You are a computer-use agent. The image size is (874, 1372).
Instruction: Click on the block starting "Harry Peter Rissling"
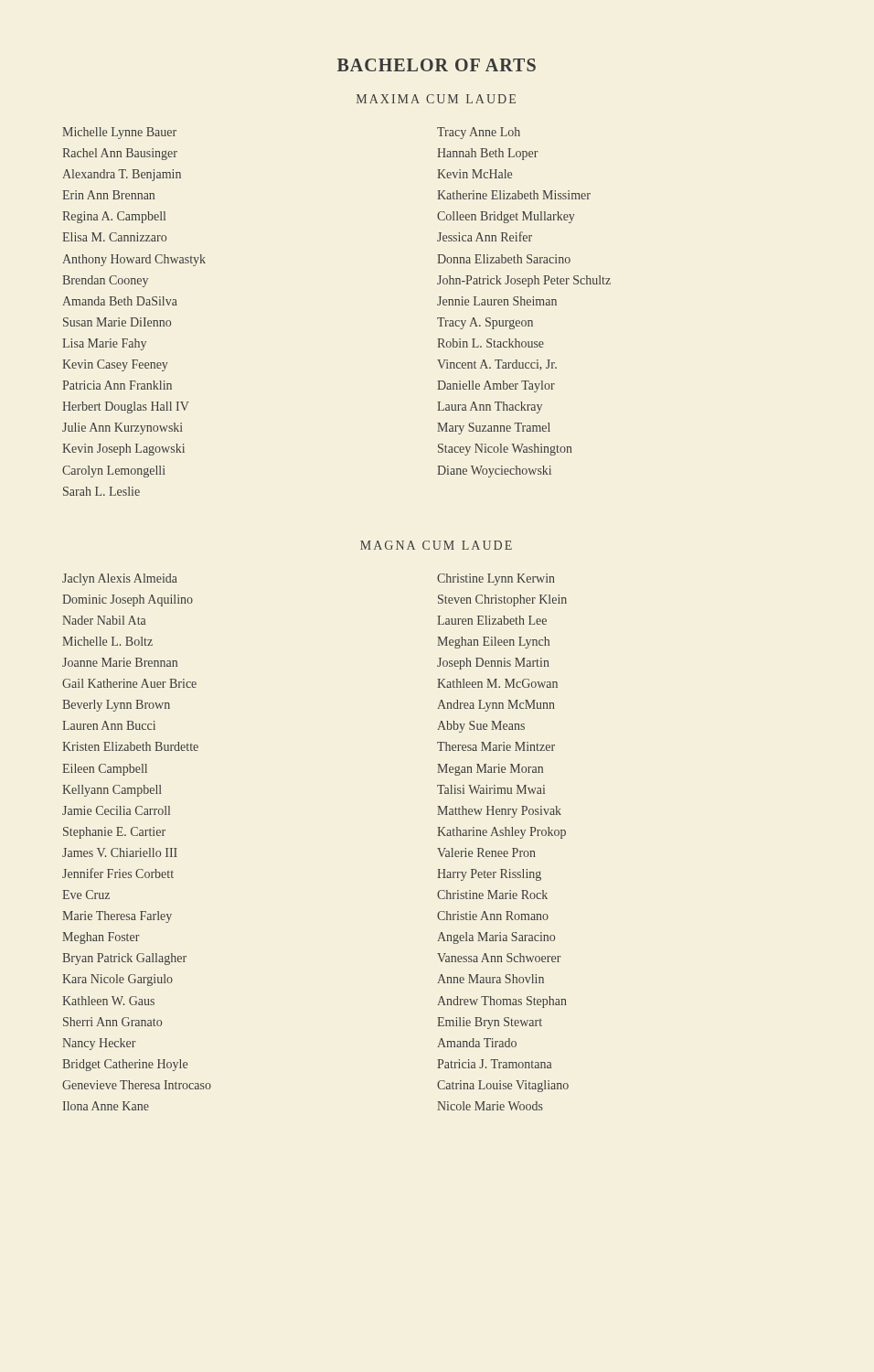pyautogui.click(x=489, y=874)
